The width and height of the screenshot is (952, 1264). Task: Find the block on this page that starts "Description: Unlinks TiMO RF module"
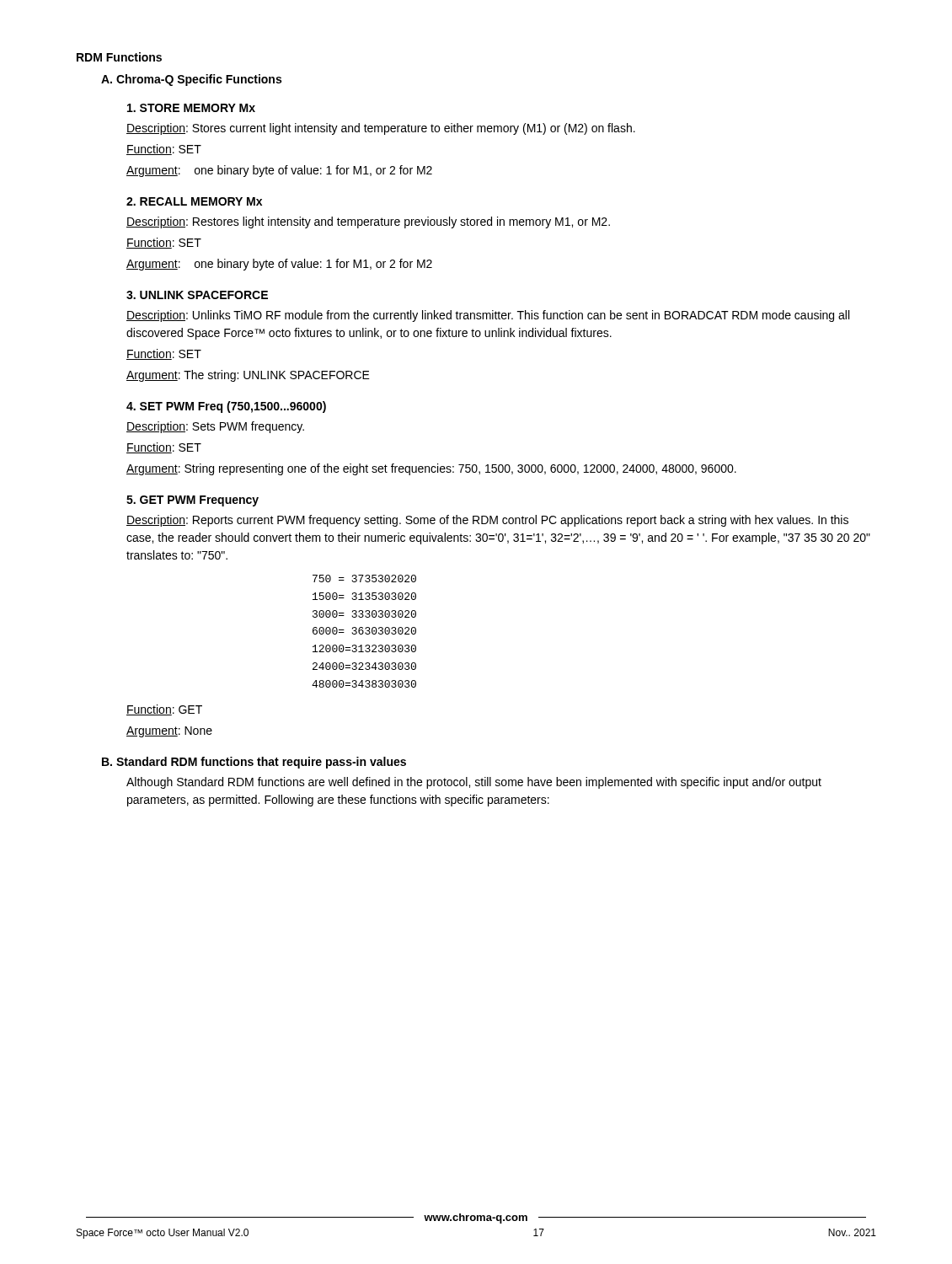pos(488,324)
